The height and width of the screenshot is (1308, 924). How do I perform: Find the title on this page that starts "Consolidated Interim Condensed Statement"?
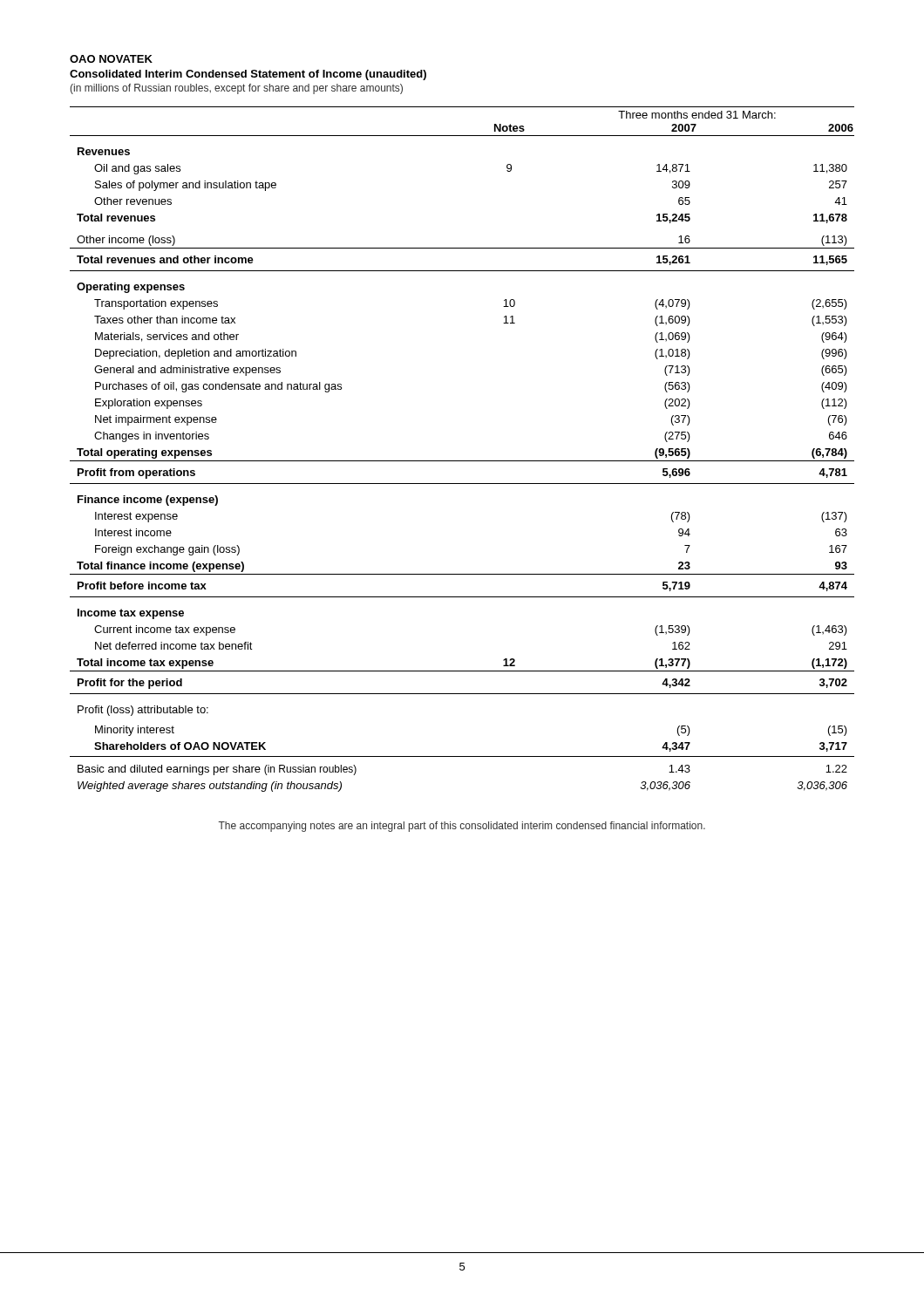coord(248,74)
